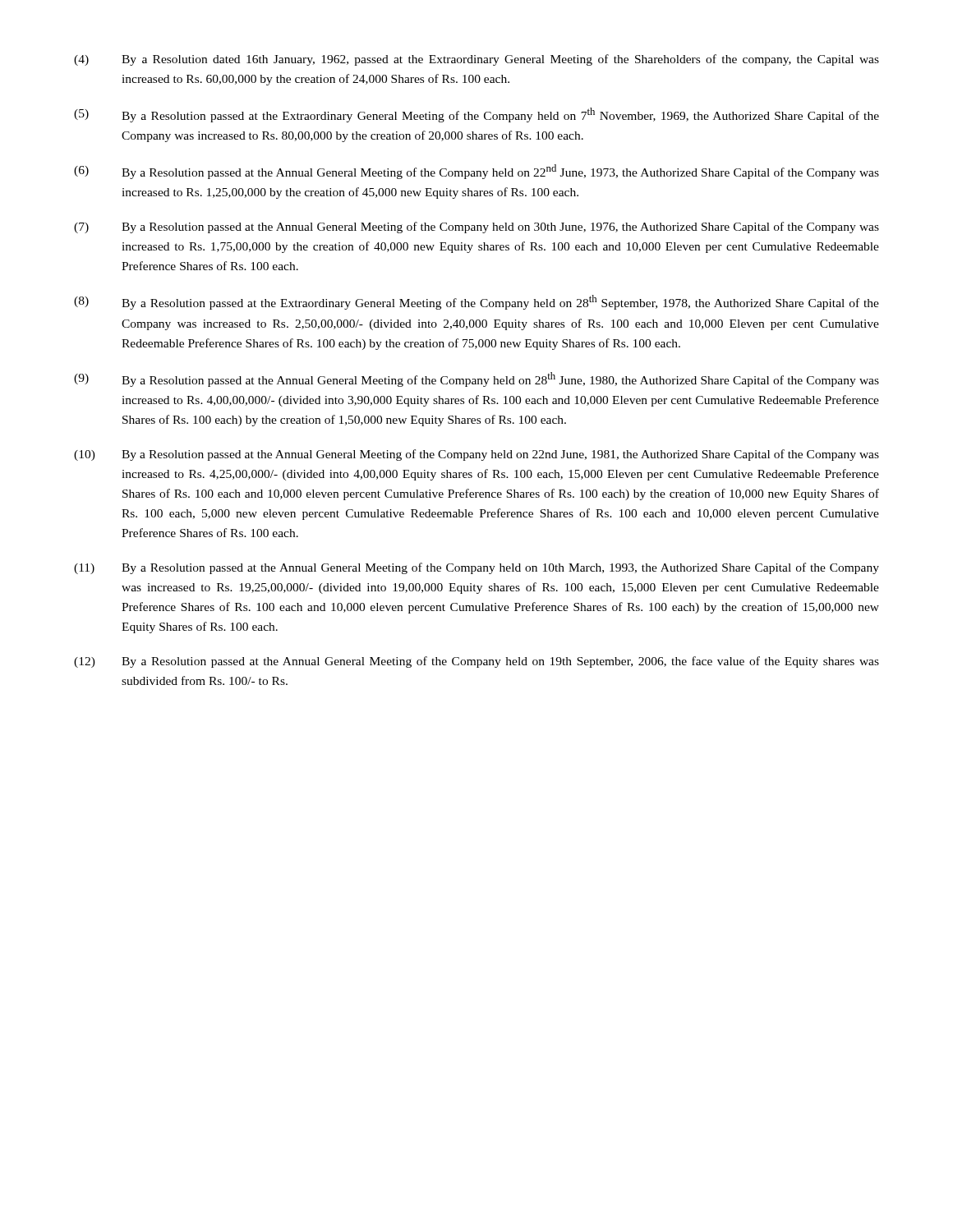Where is the passage that starts "(11) By a Resolution passed at"?
Viewport: 953px width, 1232px height.
(x=476, y=597)
